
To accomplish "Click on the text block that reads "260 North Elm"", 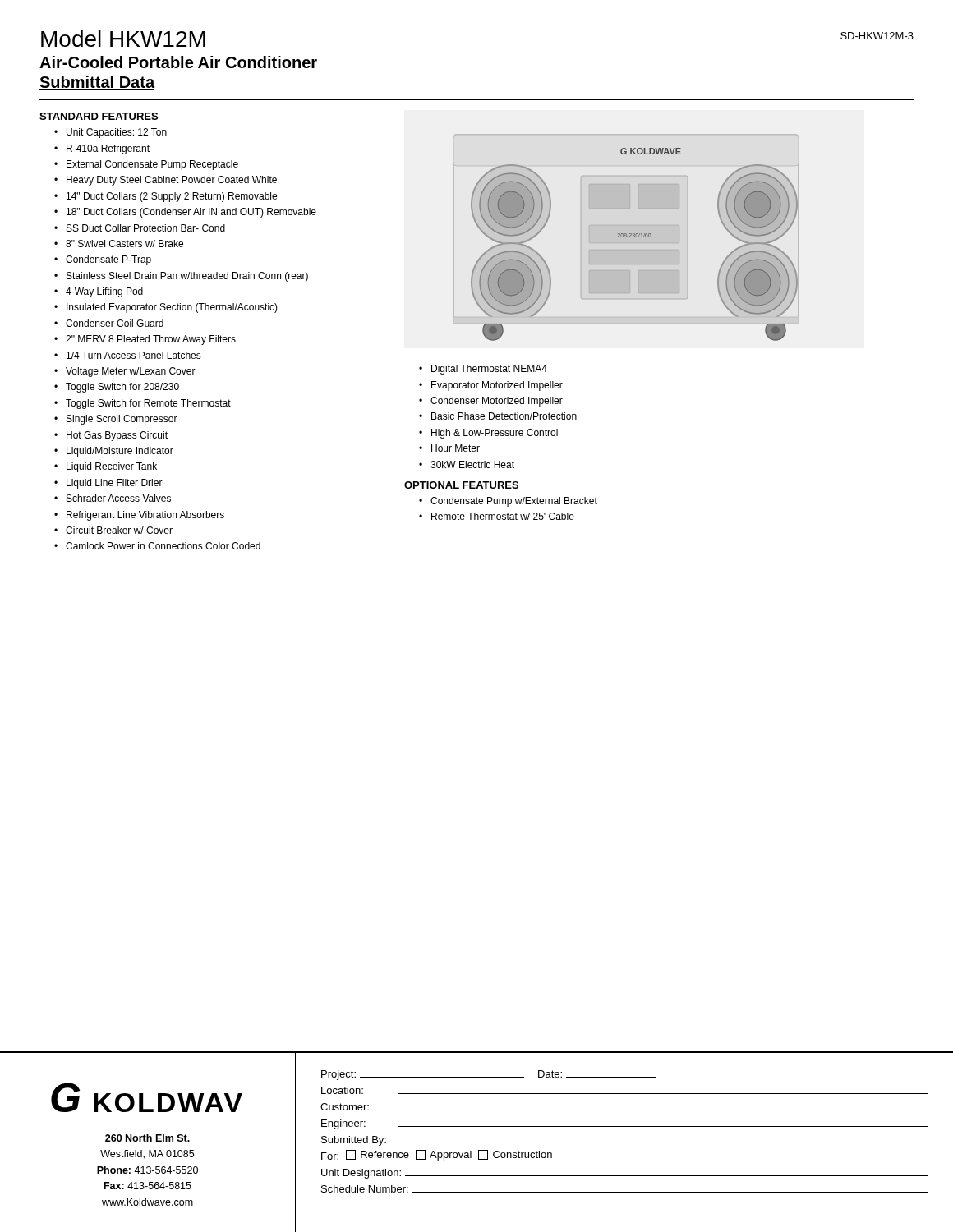I will [x=147, y=1171].
